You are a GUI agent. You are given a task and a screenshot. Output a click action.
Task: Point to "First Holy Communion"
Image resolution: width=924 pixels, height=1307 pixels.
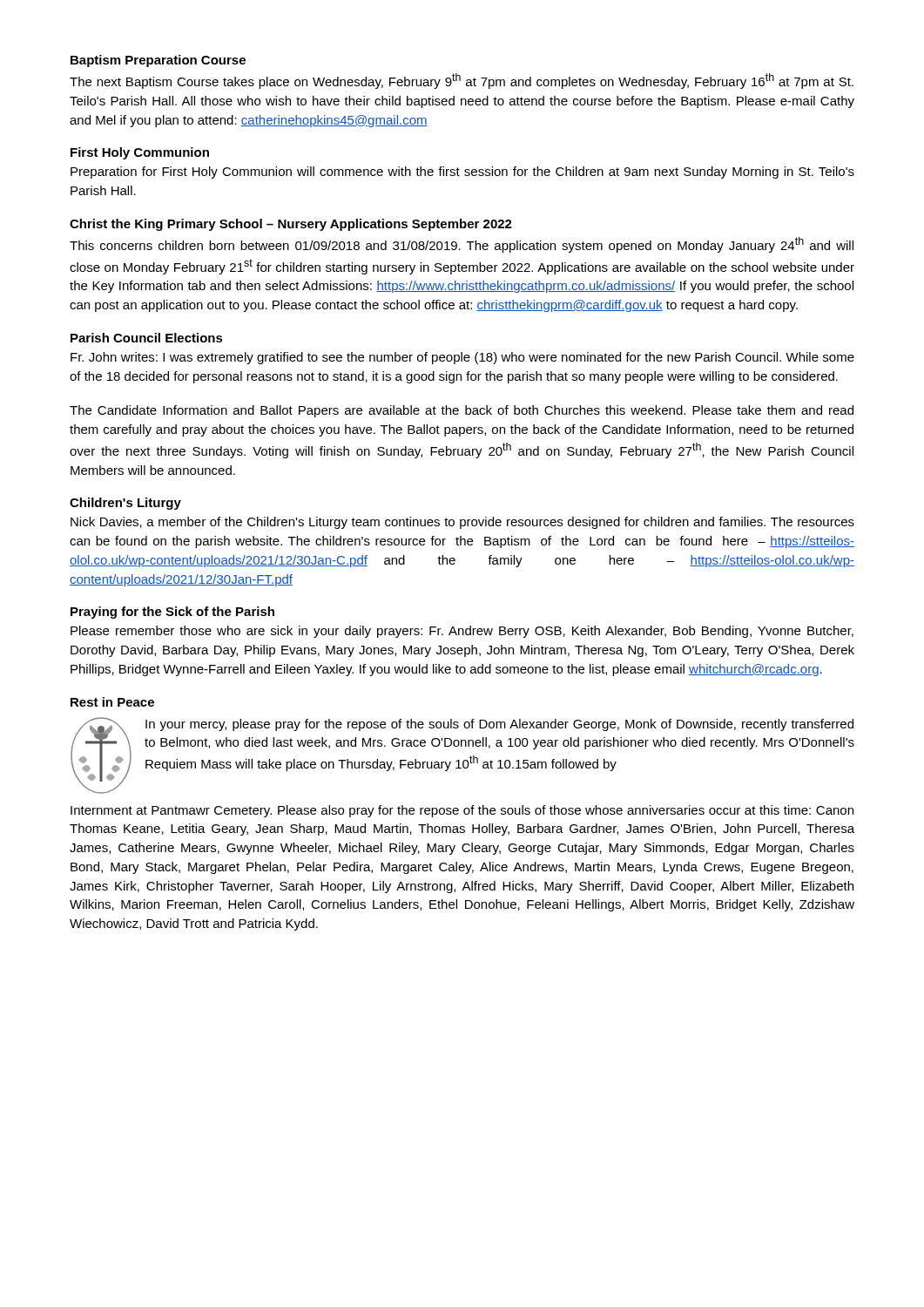pos(140,152)
